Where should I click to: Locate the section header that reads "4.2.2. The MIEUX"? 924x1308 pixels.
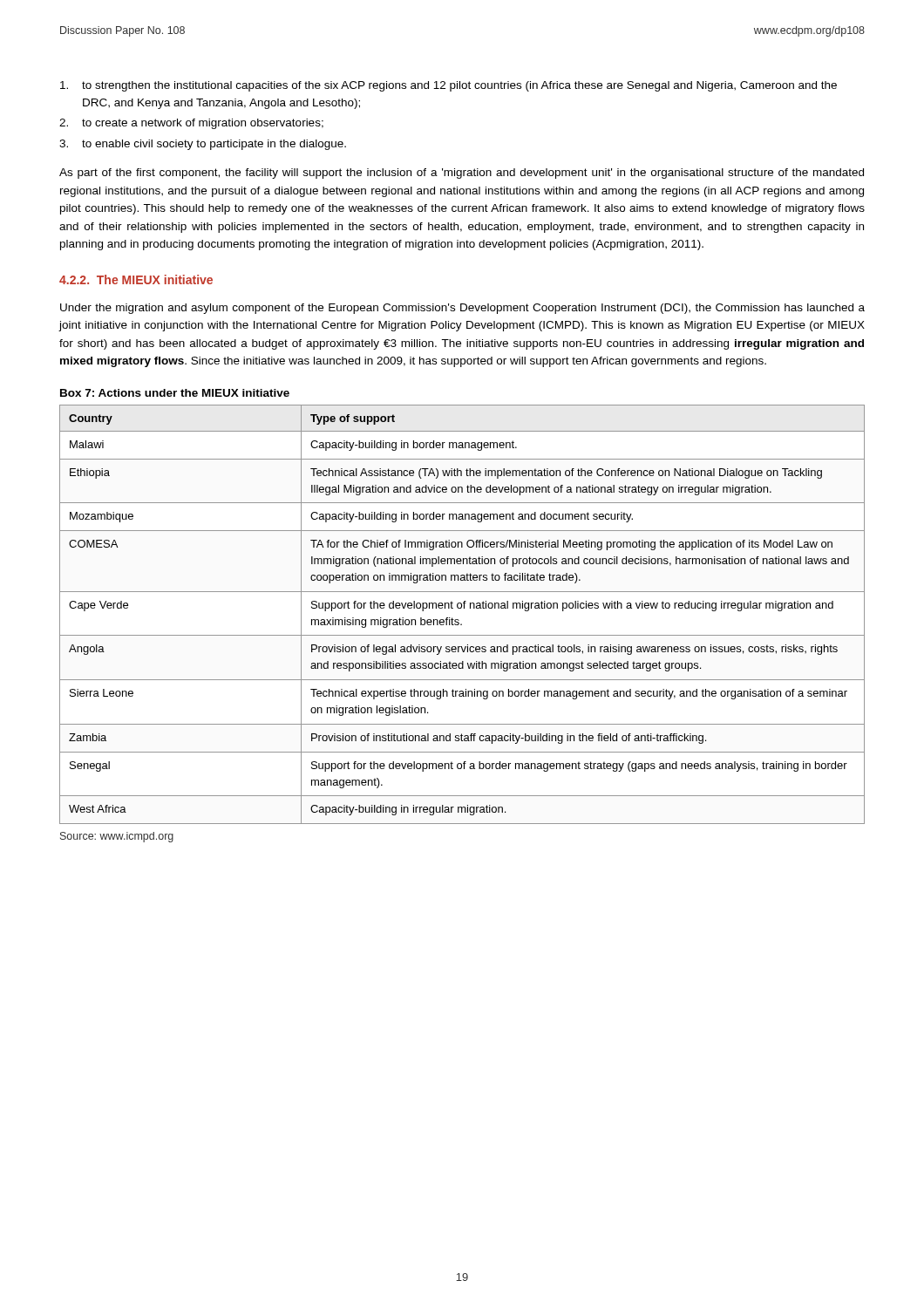[136, 280]
